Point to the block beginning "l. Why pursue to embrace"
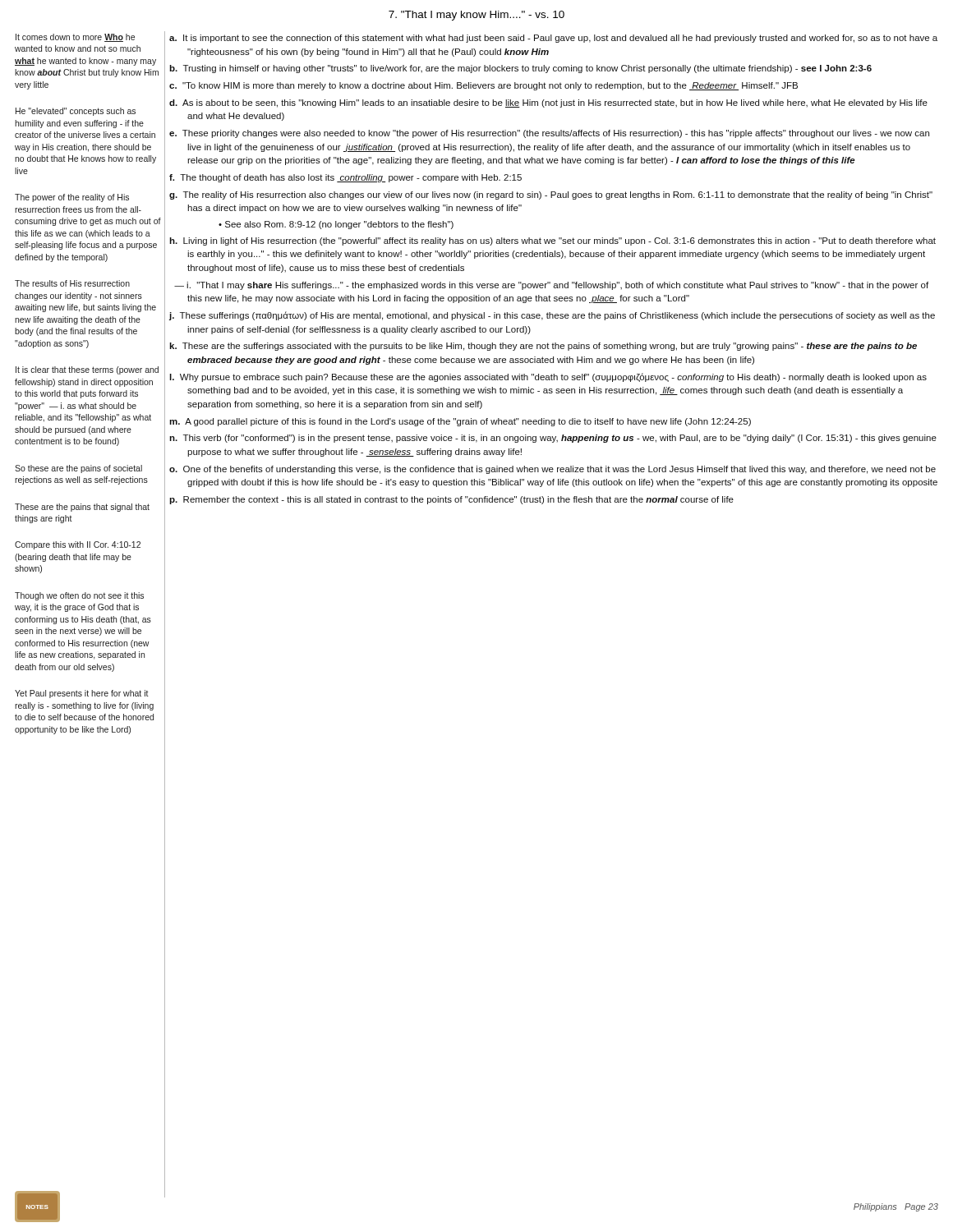 [x=548, y=391]
